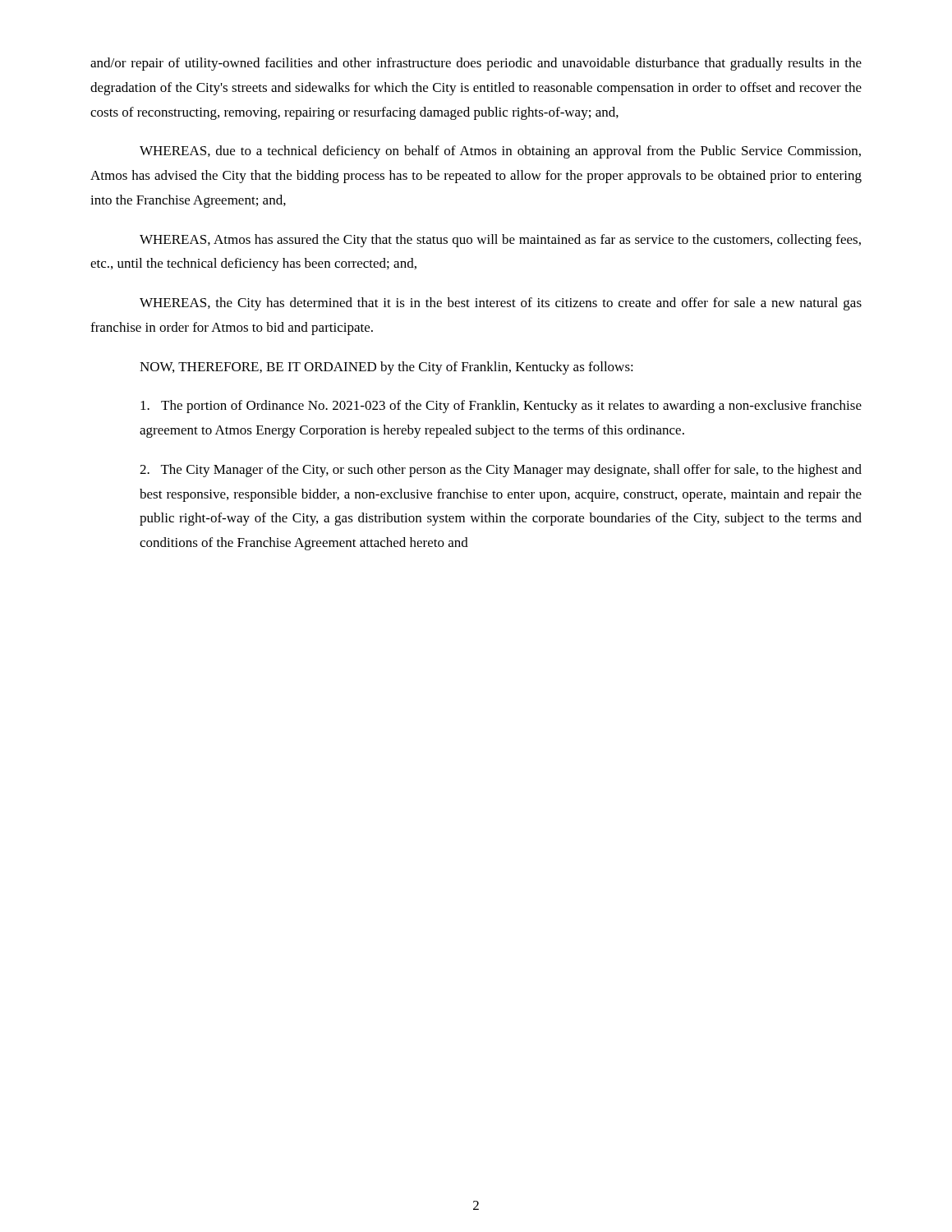Navigate to the block starting "WHEREAS, the City has determined that it"
952x1232 pixels.
tap(476, 315)
